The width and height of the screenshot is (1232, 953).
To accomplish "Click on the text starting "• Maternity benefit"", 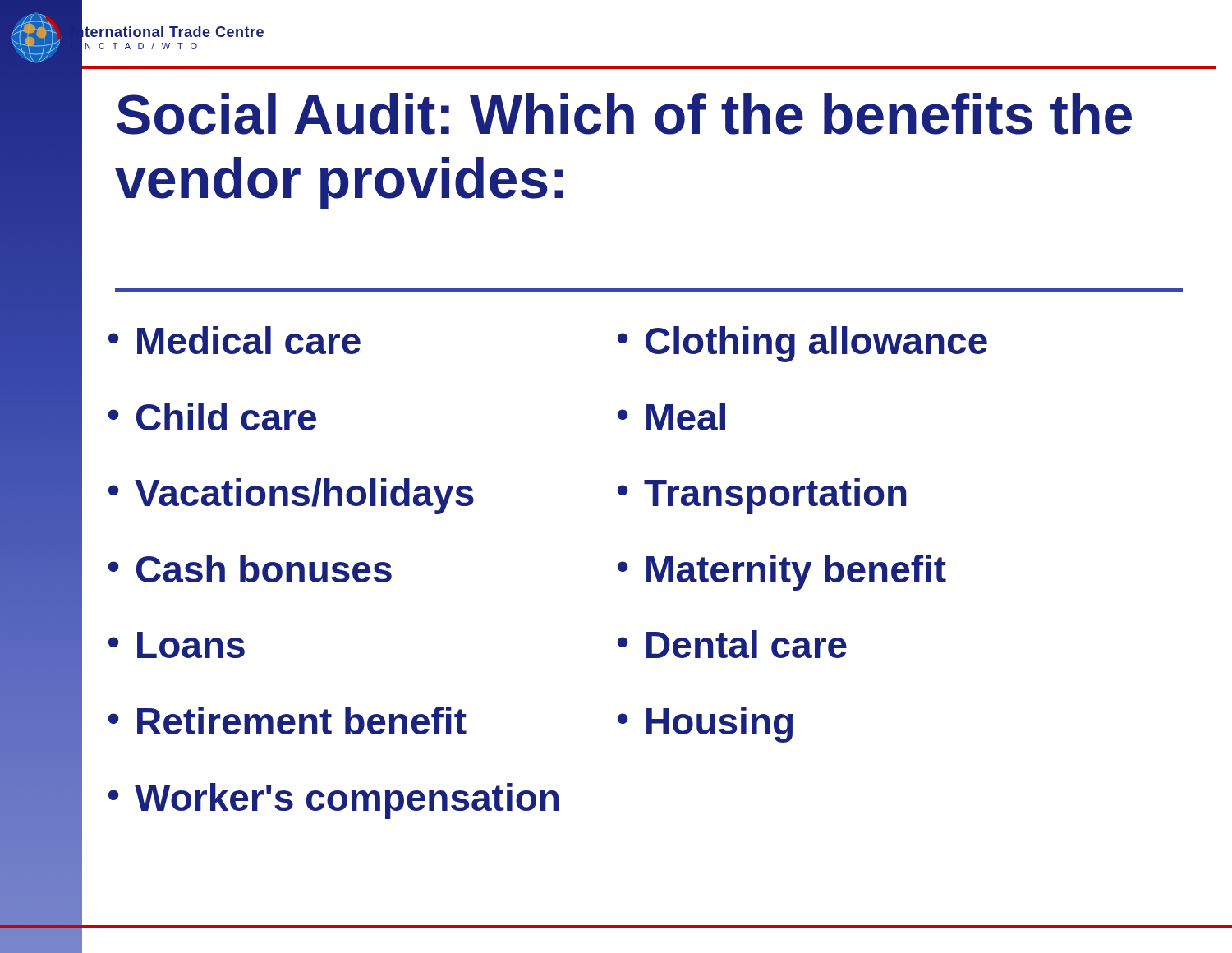I will pos(781,569).
